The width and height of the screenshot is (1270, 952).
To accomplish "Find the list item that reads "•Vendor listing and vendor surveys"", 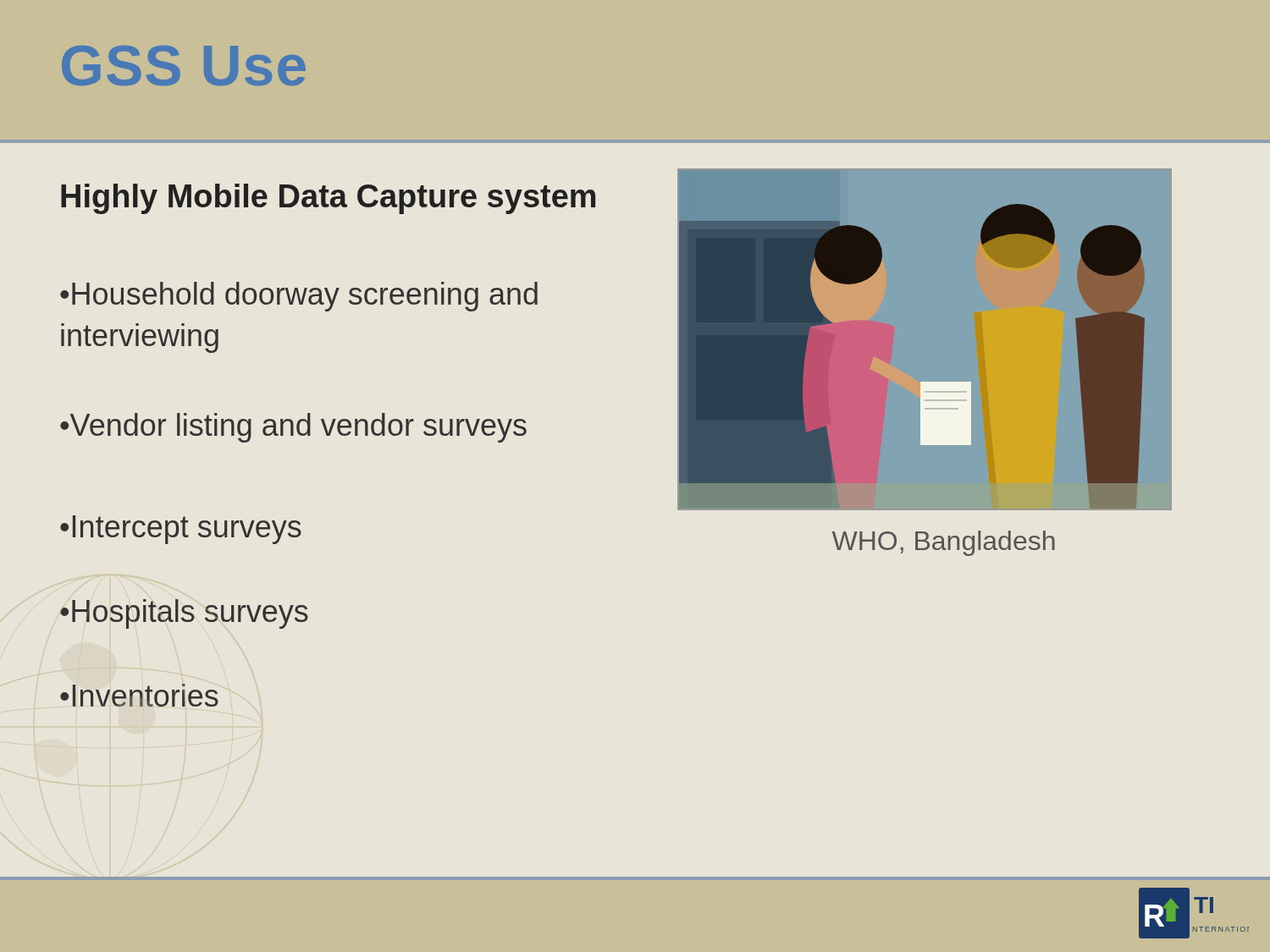I will pyautogui.click(x=293, y=425).
